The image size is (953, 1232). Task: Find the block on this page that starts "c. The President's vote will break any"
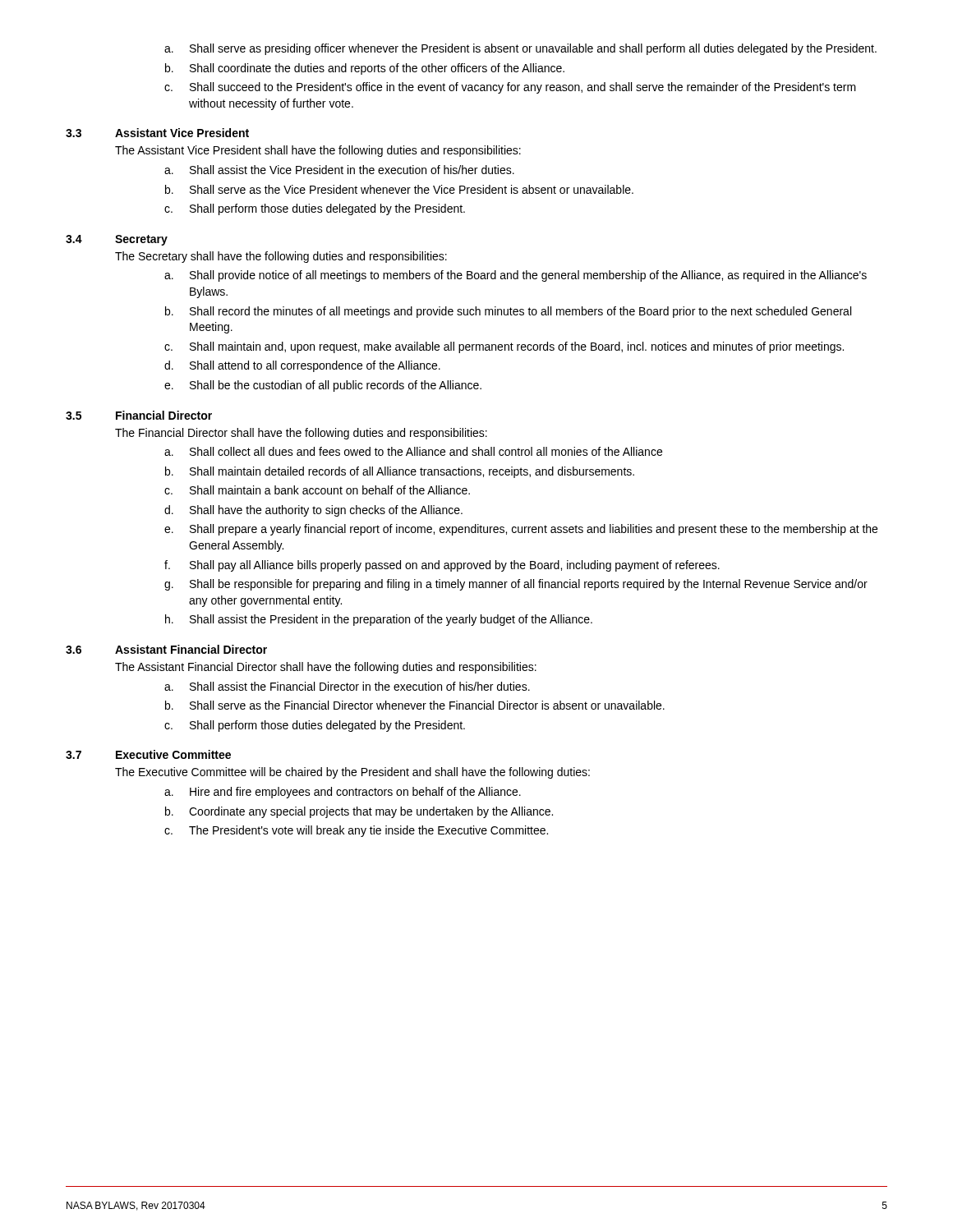[x=526, y=831]
